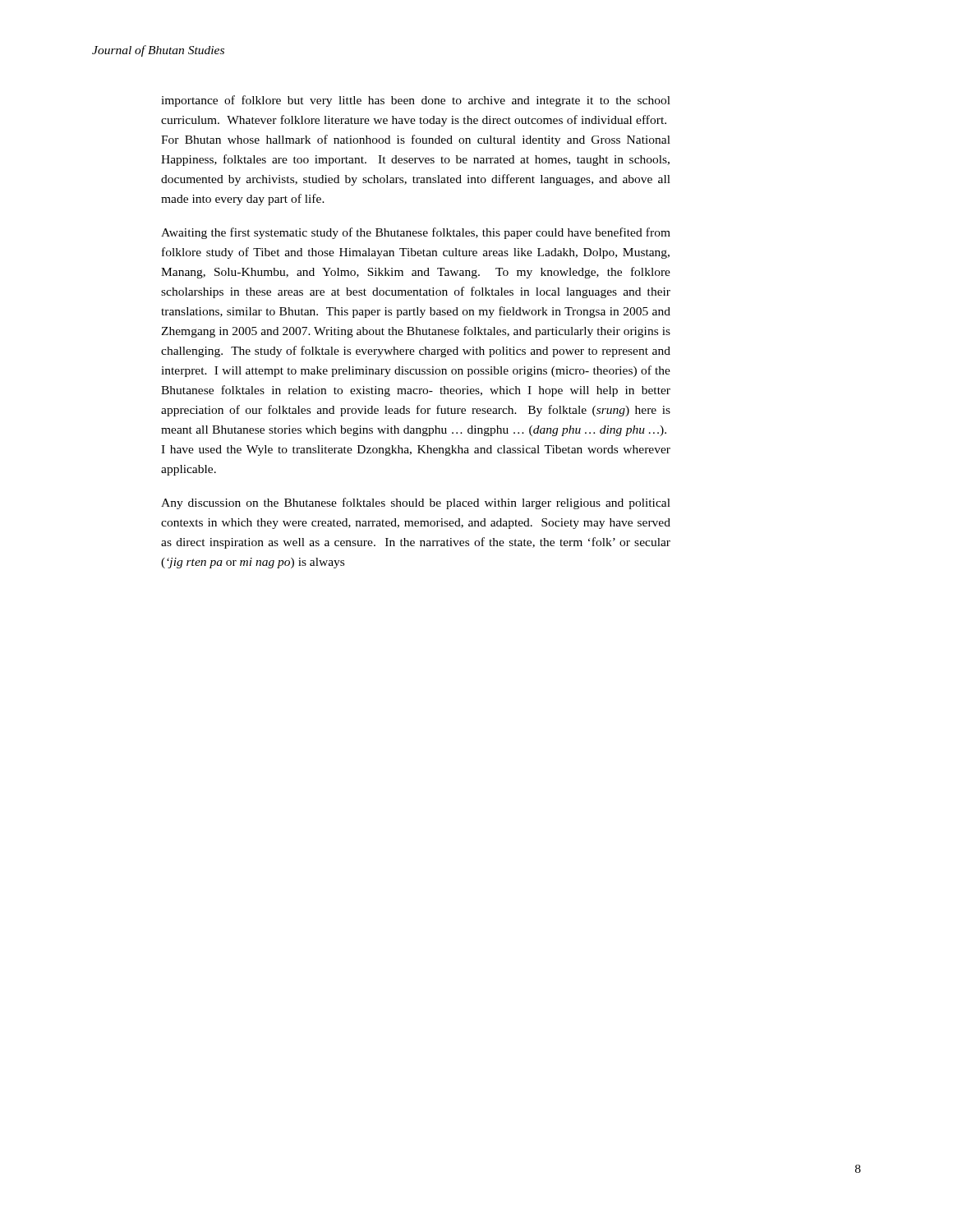Find the text block with the text "Any discussion on the Bhutanese folktales should"
Viewport: 953px width, 1232px height.
(416, 532)
